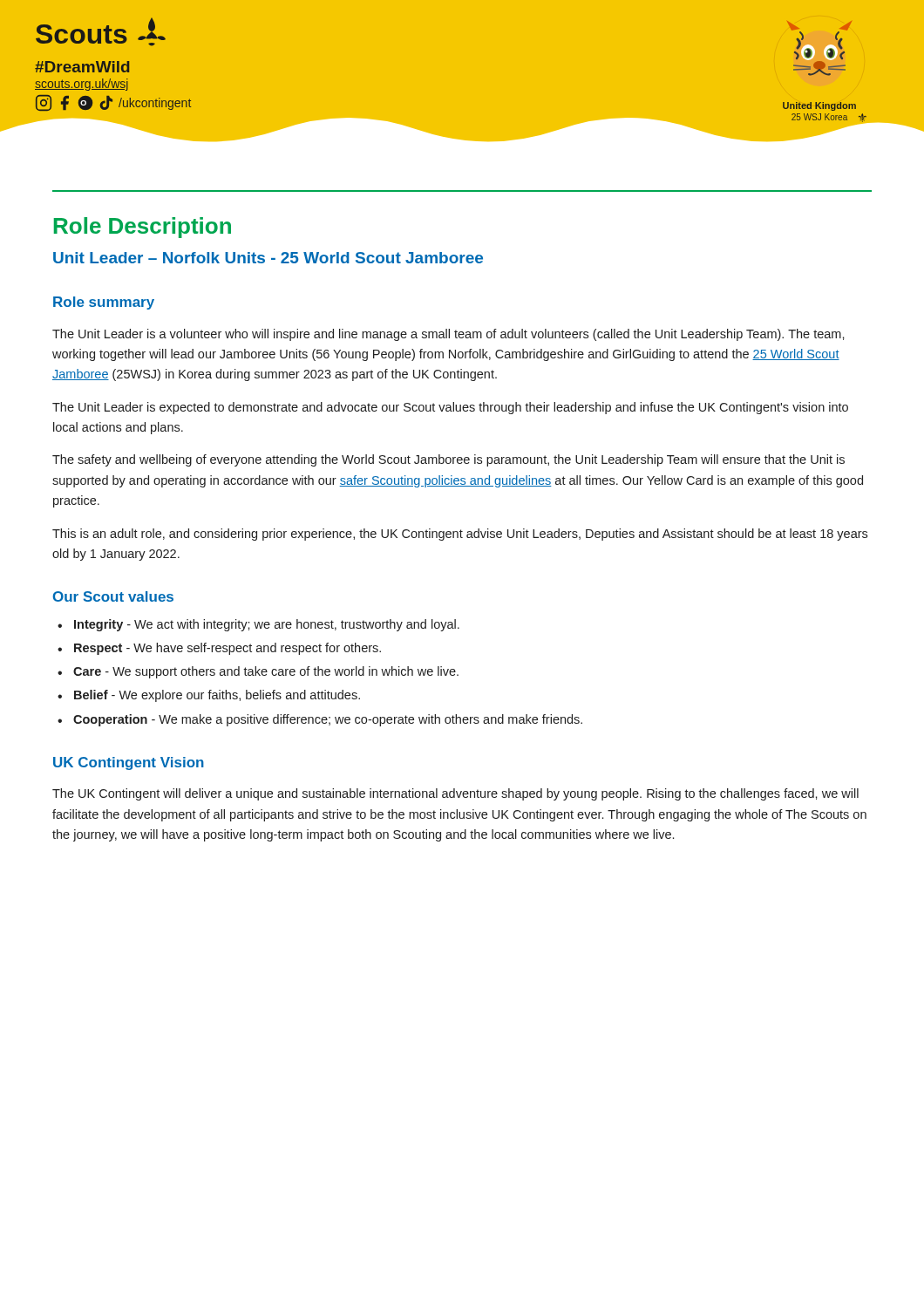
Task: Click on the region starting "This is an adult"
Action: coord(462,544)
